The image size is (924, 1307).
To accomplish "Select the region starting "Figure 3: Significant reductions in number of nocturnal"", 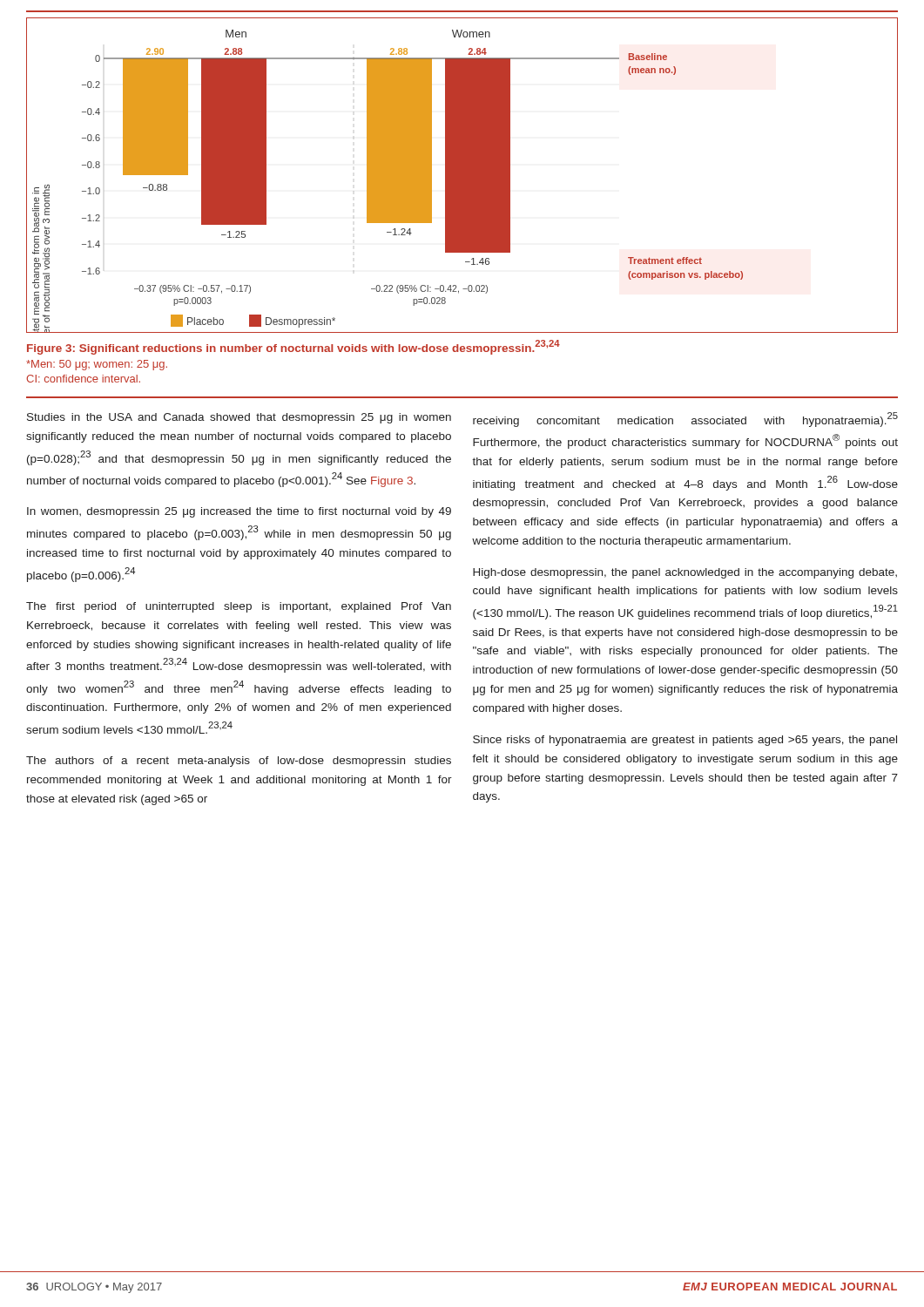I will [x=462, y=361].
